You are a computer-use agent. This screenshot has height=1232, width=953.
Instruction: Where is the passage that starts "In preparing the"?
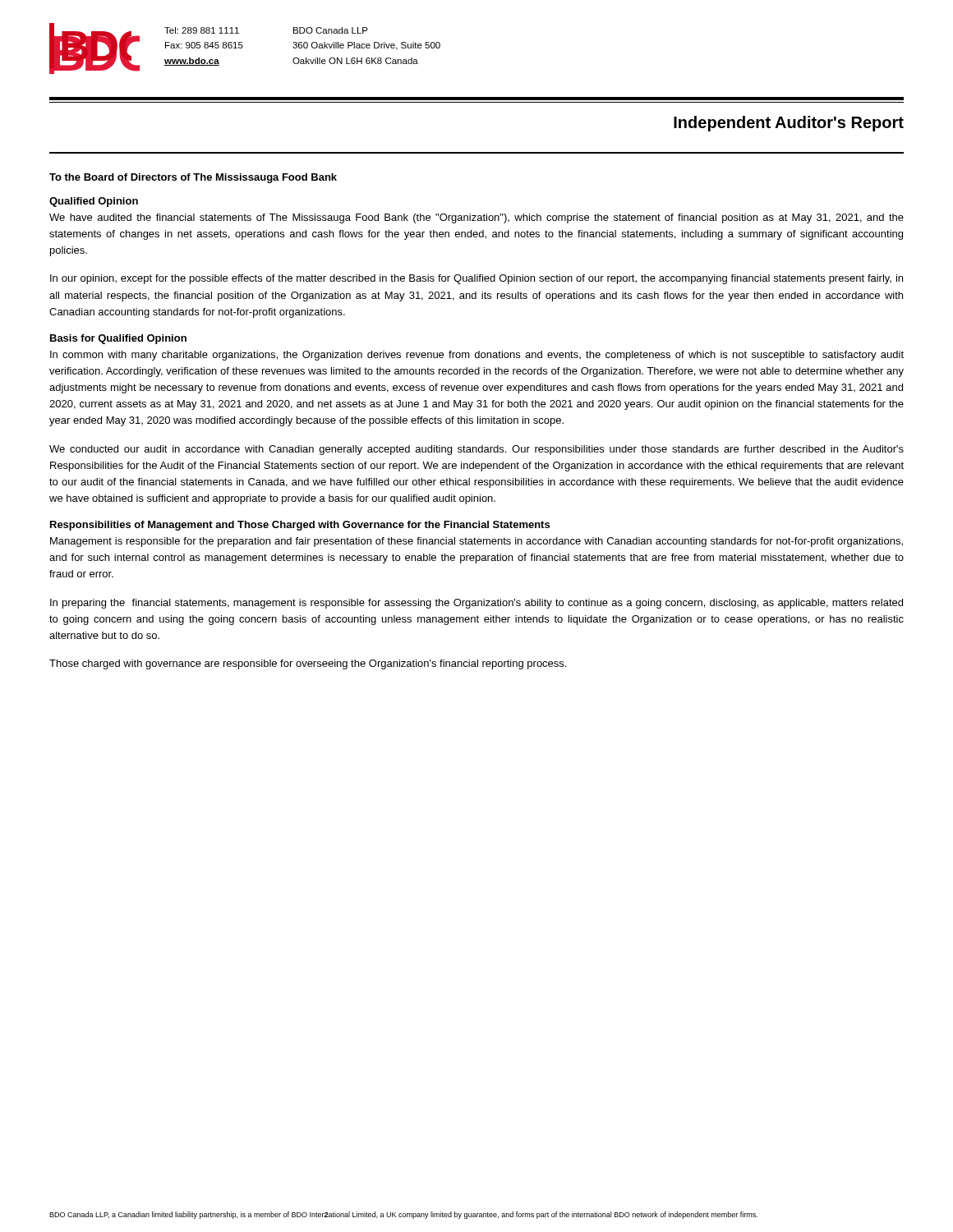coord(476,619)
